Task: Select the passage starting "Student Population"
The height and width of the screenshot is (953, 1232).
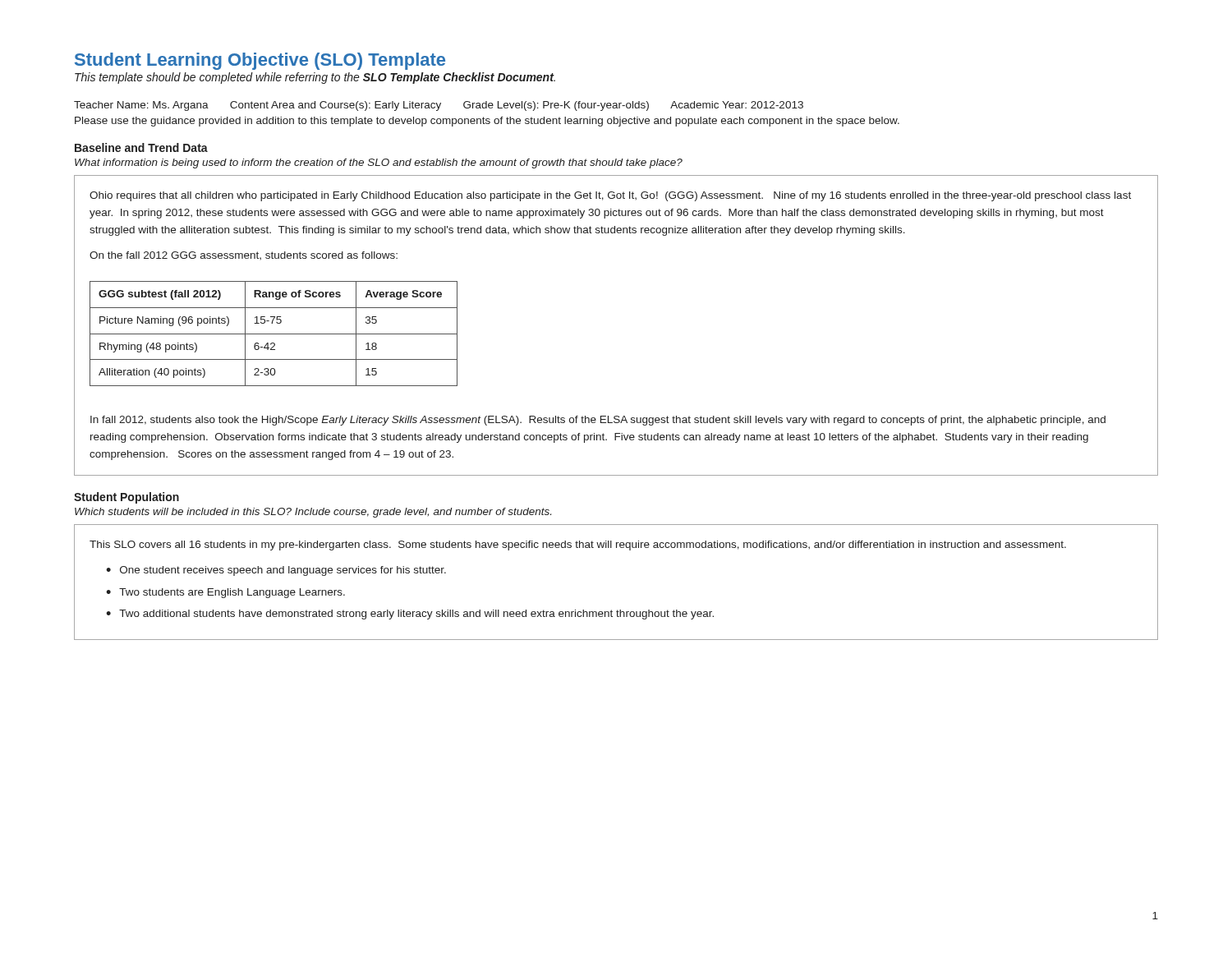Action: pos(127,497)
